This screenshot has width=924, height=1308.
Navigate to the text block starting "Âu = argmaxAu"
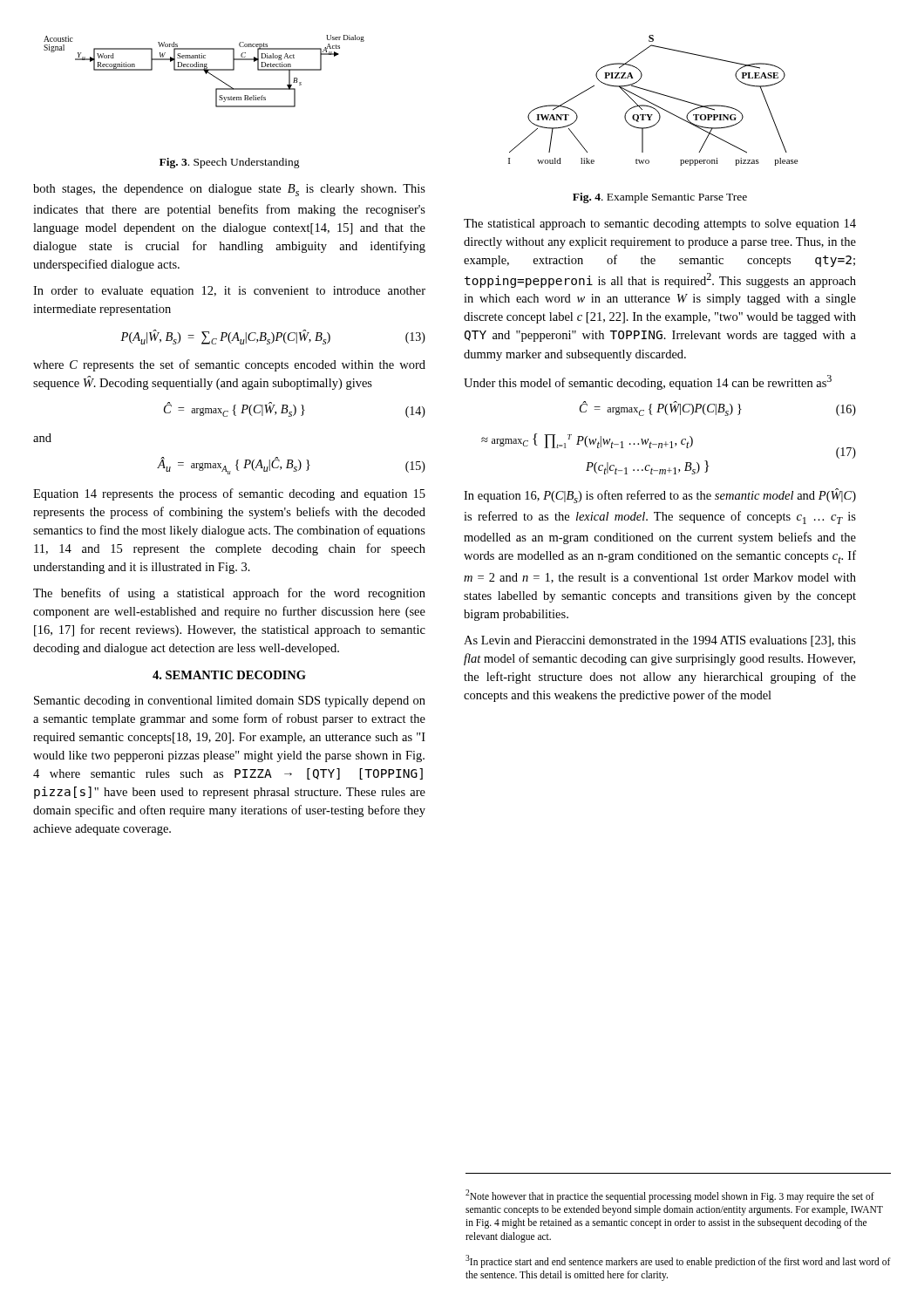coord(229,466)
